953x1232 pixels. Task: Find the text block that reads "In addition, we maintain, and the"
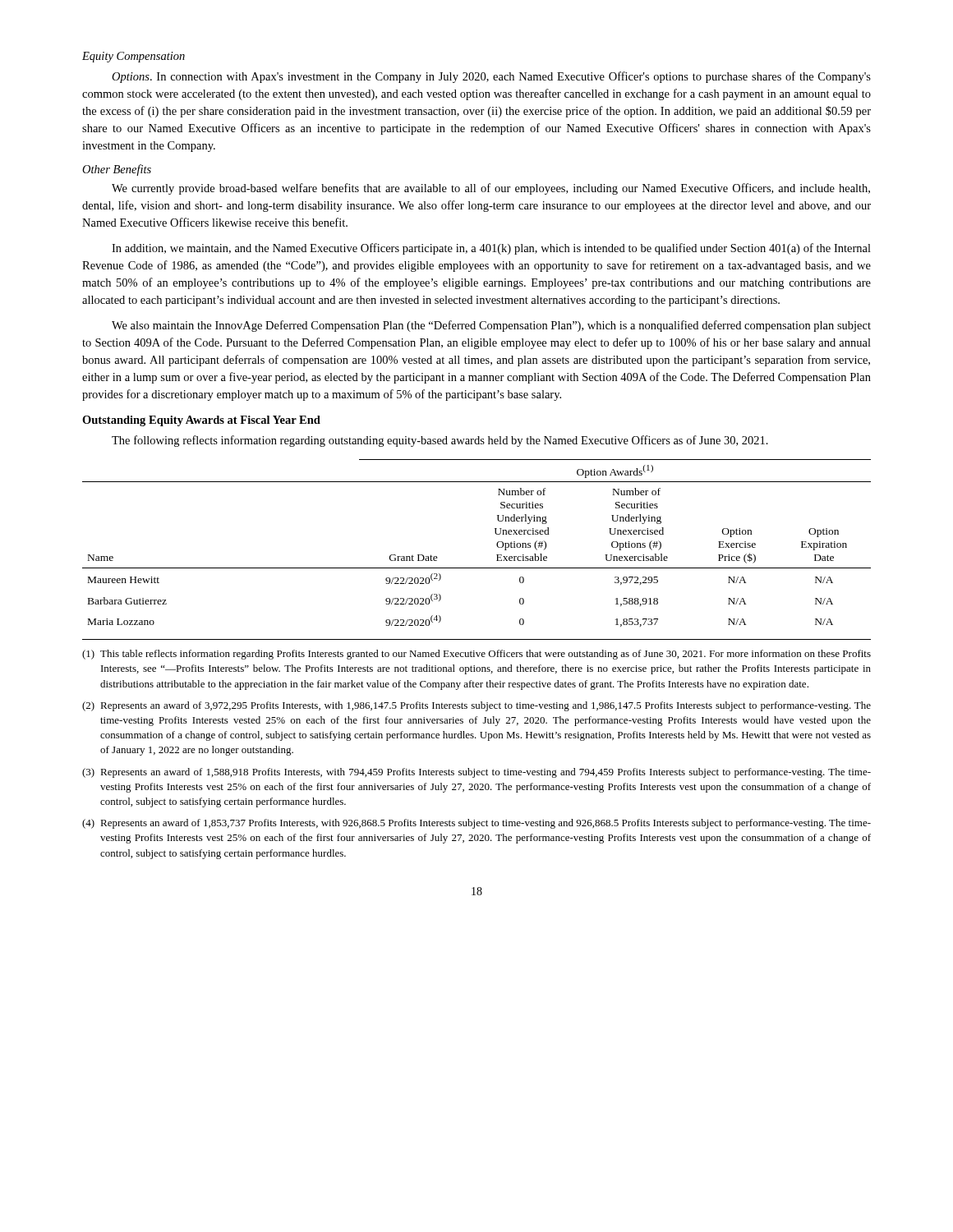click(x=476, y=274)
